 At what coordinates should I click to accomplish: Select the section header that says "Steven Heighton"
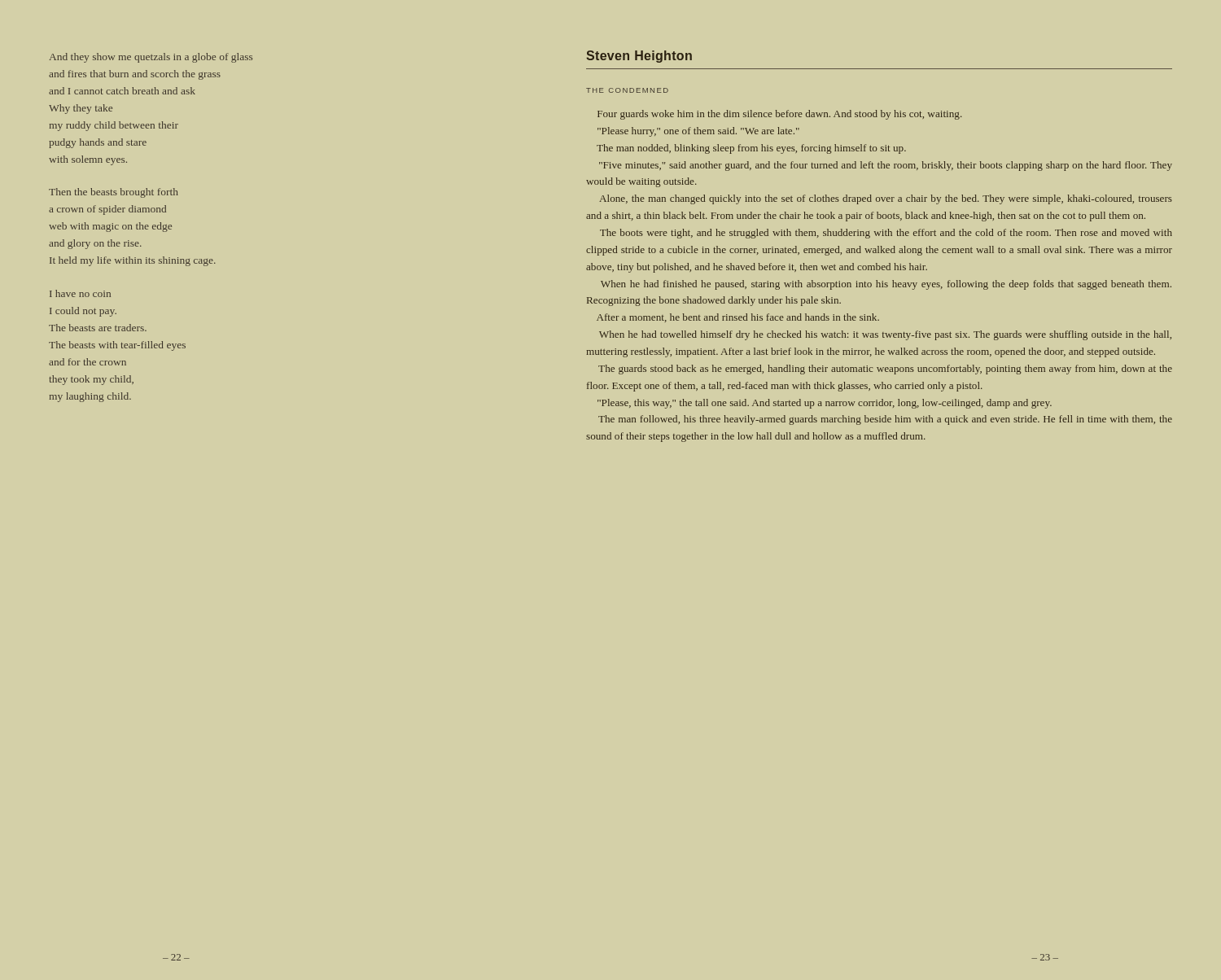tap(879, 59)
